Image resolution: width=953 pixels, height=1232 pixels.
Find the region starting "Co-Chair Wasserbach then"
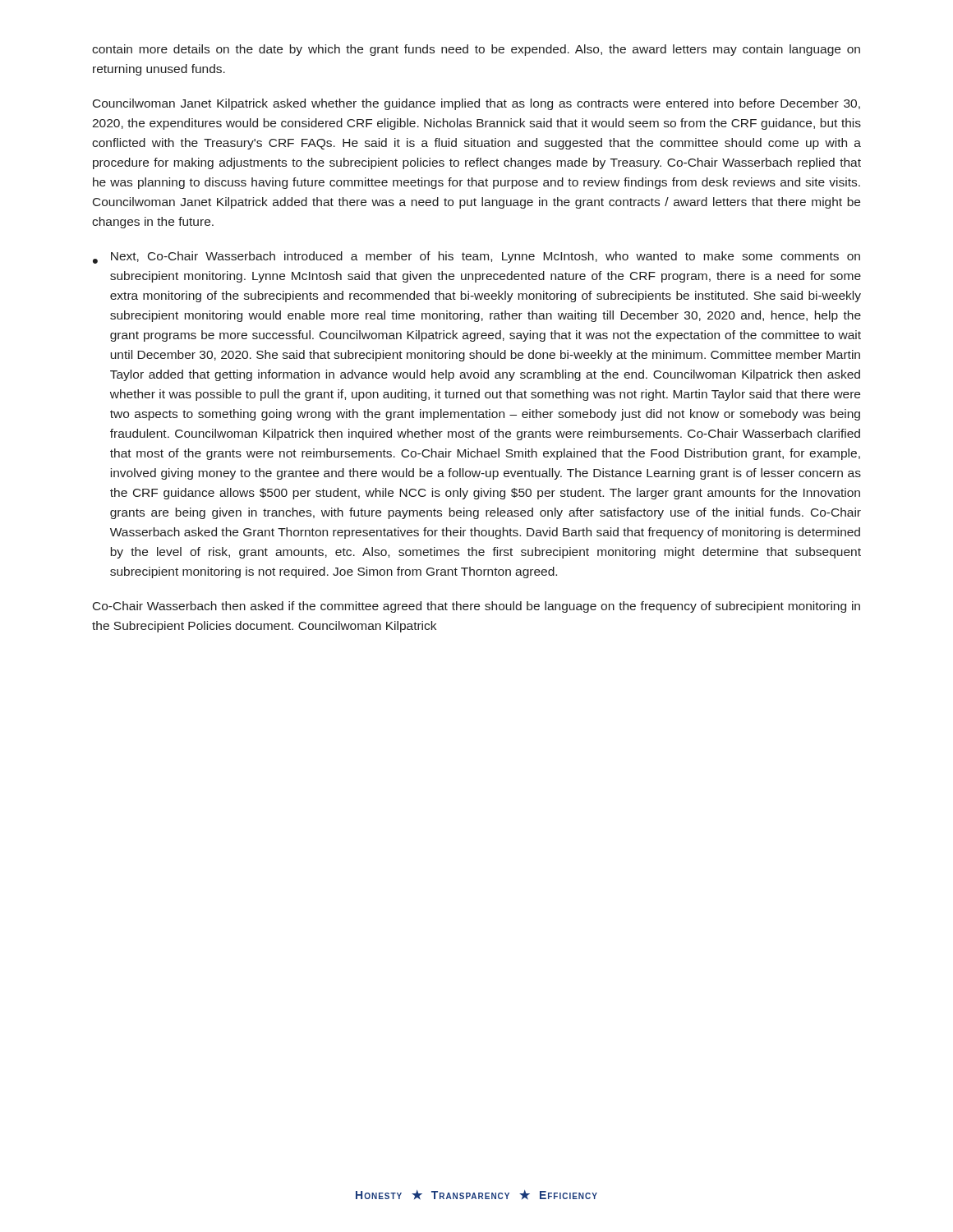coord(476,616)
